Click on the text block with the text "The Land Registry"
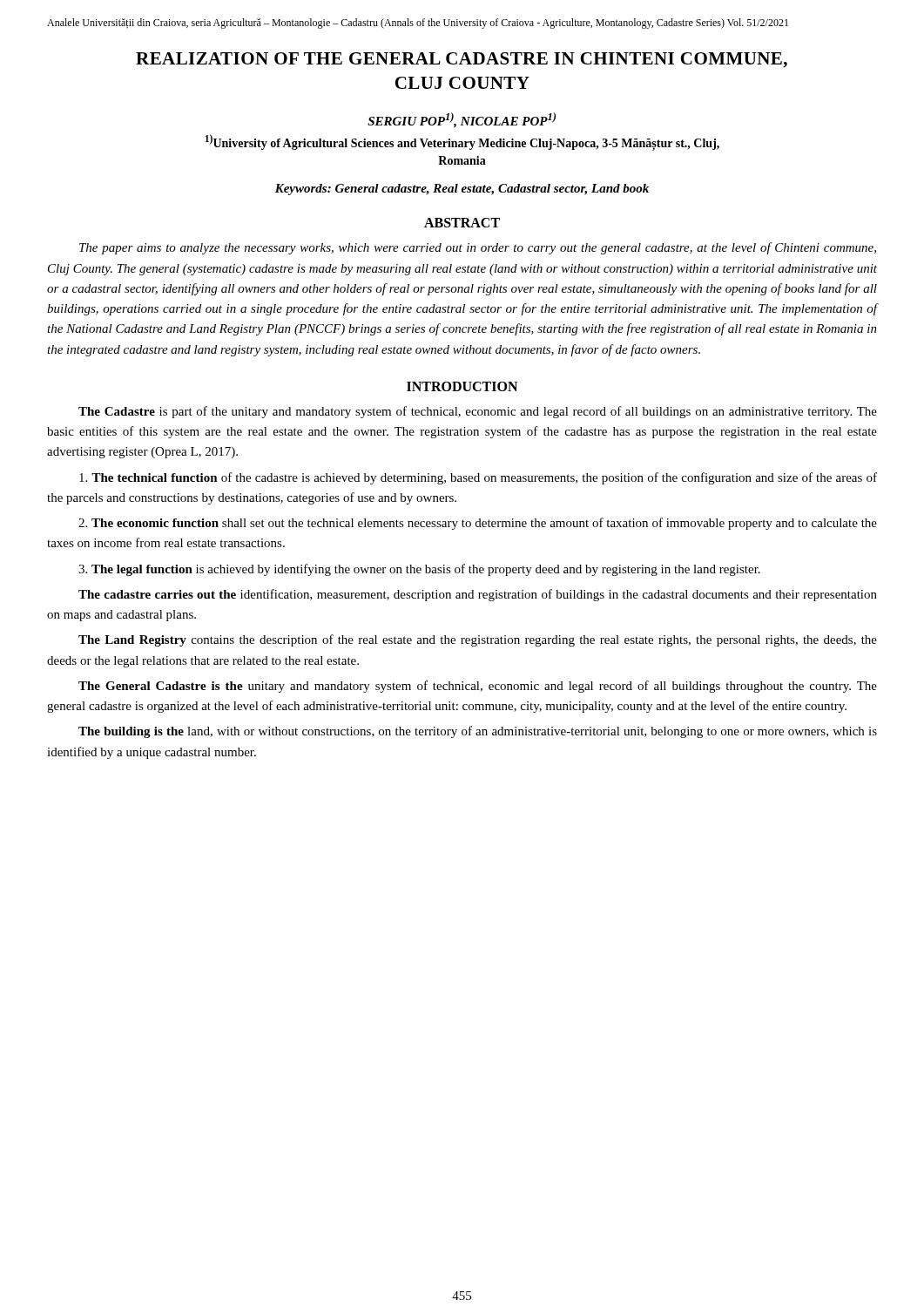This screenshot has width=924, height=1307. tap(462, 650)
